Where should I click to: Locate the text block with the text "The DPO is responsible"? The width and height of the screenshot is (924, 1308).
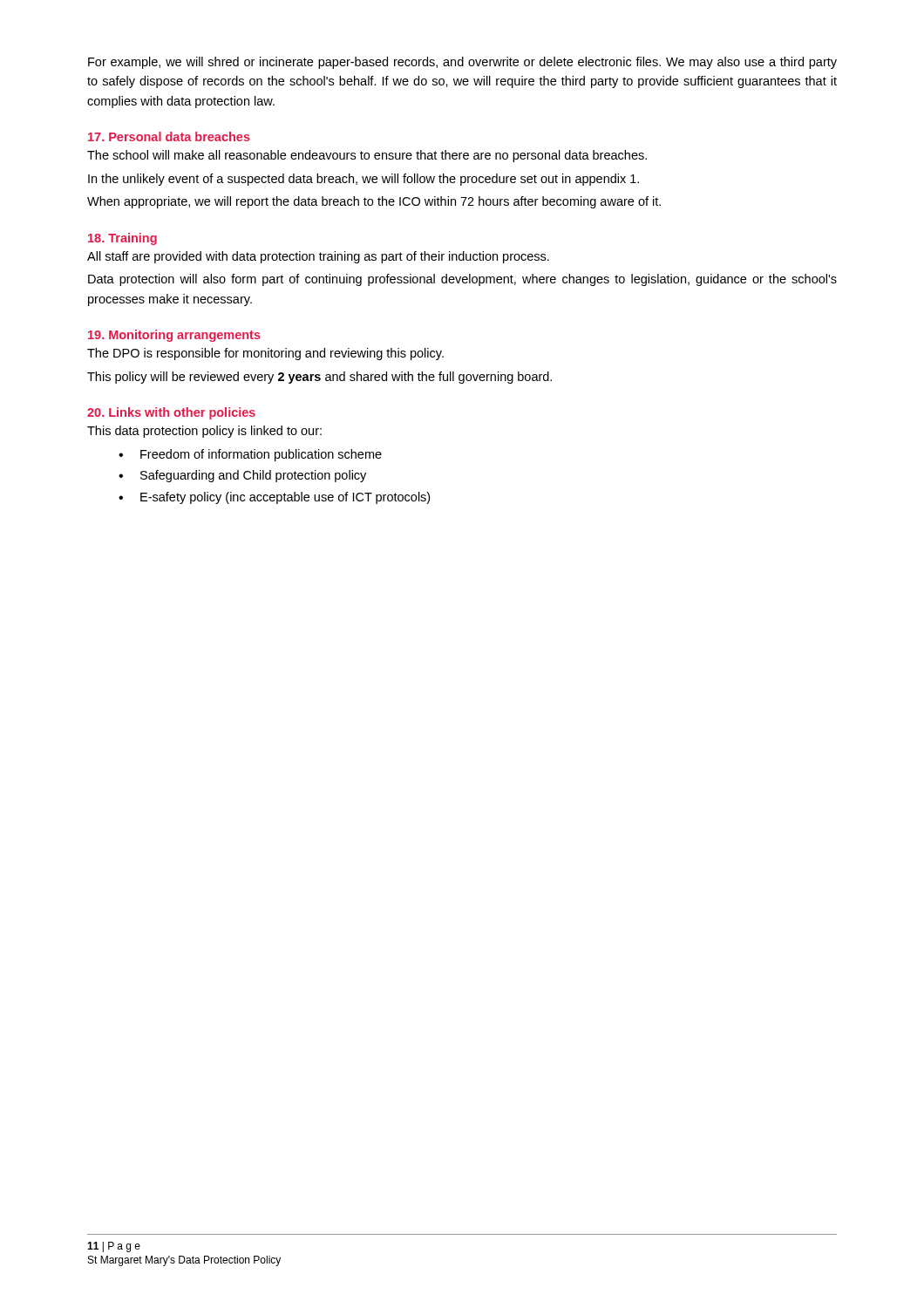[x=266, y=353]
